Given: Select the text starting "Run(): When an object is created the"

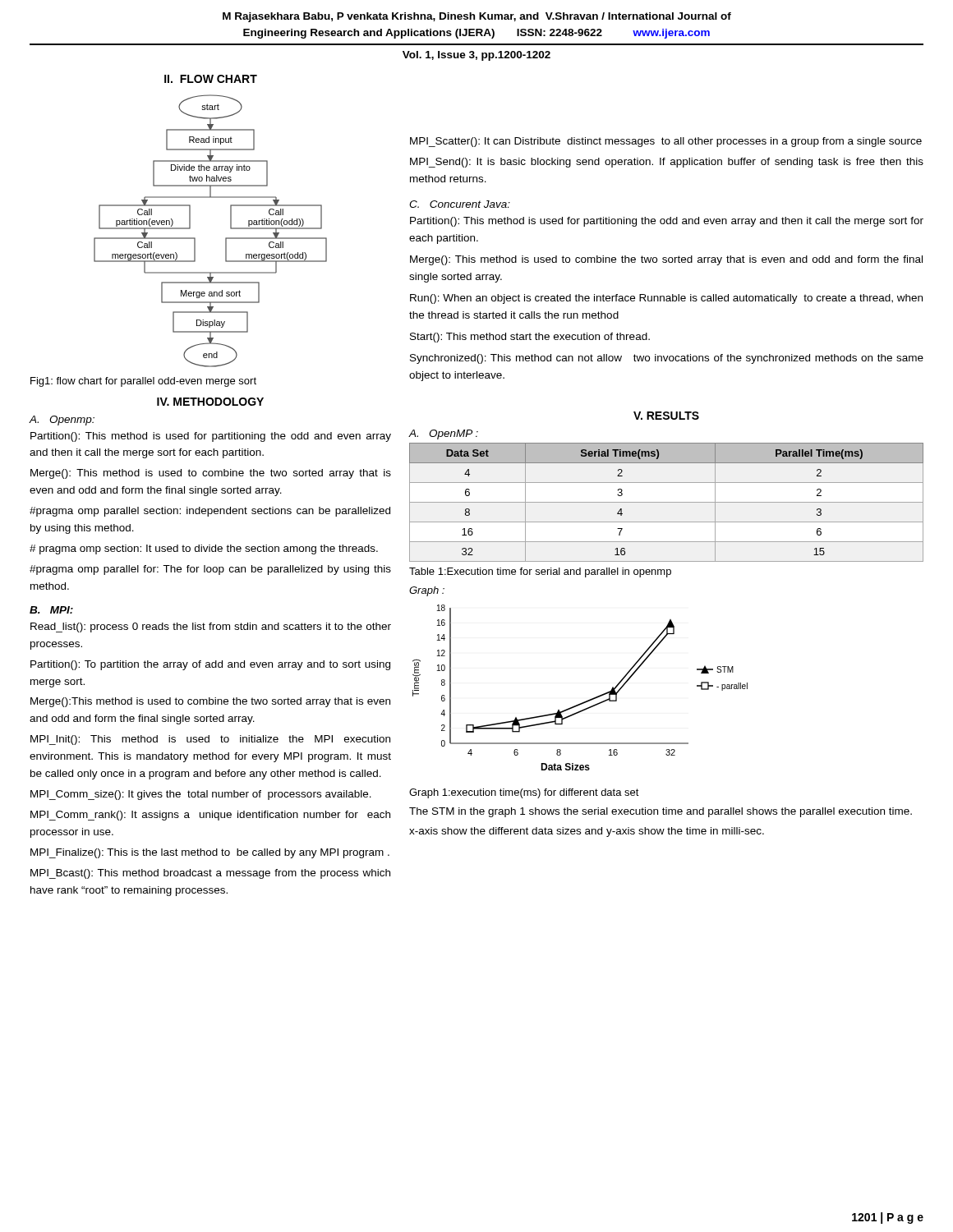Looking at the screenshot, I should (x=666, y=306).
